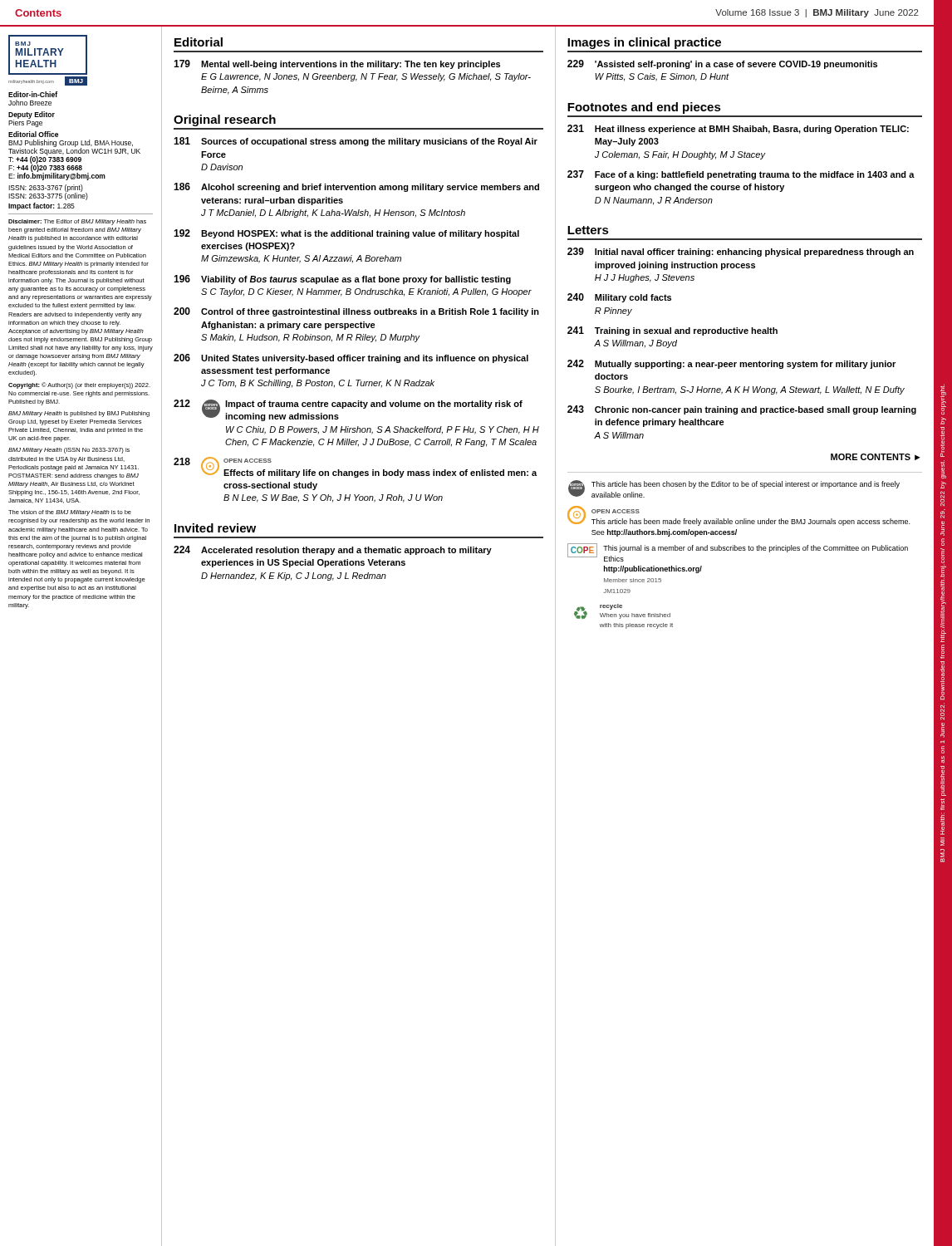Point to the text block starting "241 Training in sexual"

click(673, 338)
